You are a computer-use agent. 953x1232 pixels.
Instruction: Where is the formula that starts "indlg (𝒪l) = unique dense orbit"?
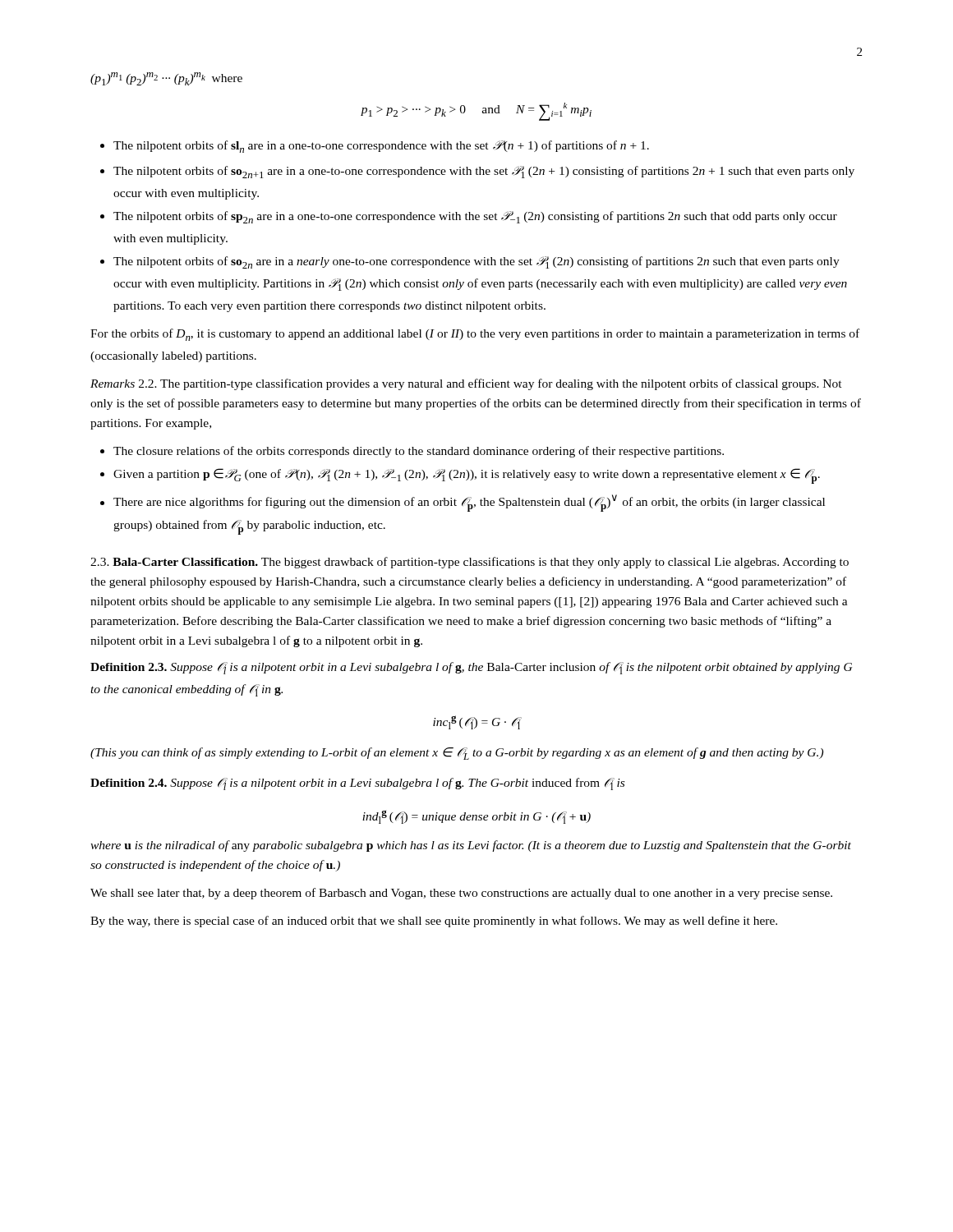point(476,816)
